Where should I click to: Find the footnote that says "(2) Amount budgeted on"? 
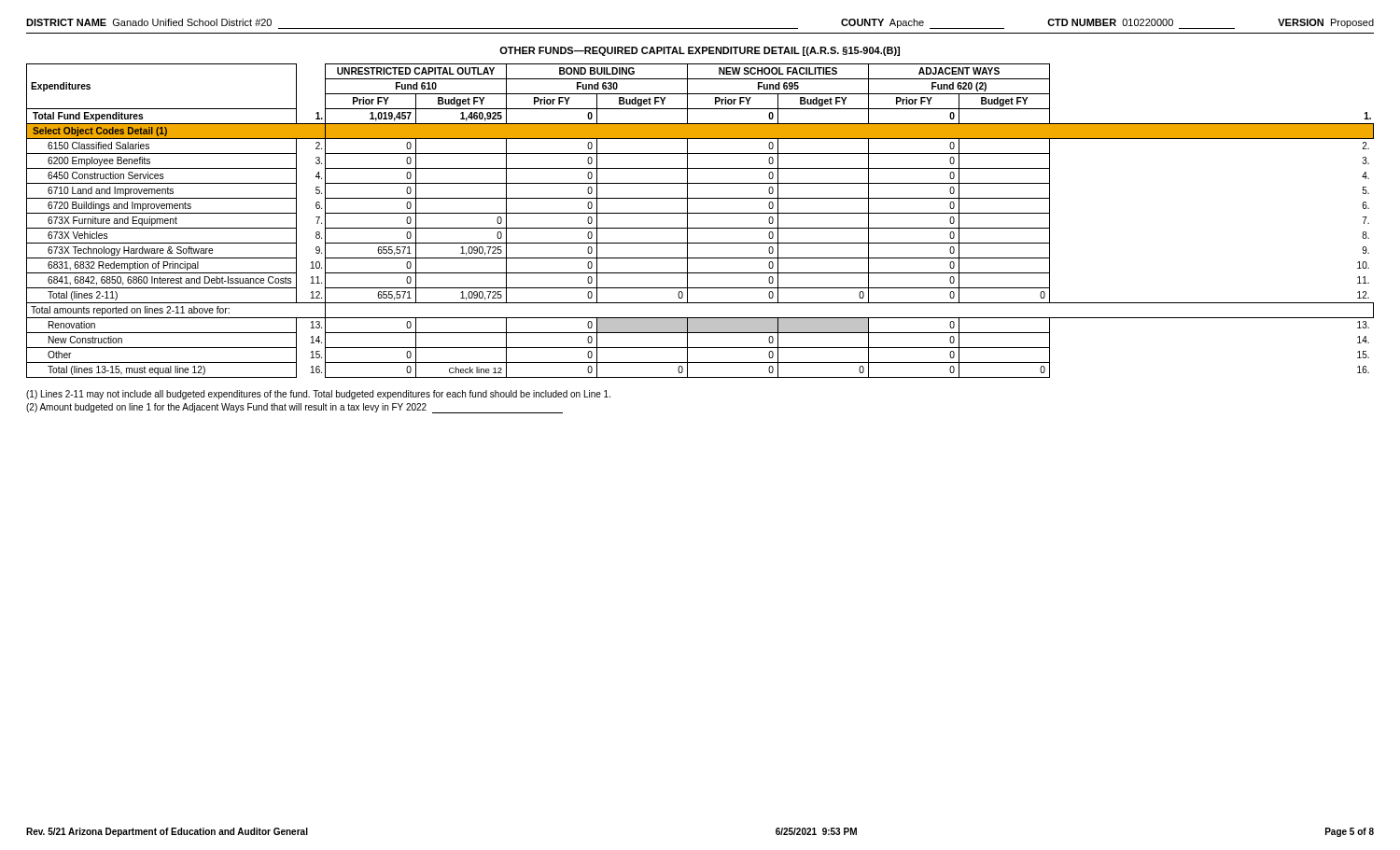point(295,408)
